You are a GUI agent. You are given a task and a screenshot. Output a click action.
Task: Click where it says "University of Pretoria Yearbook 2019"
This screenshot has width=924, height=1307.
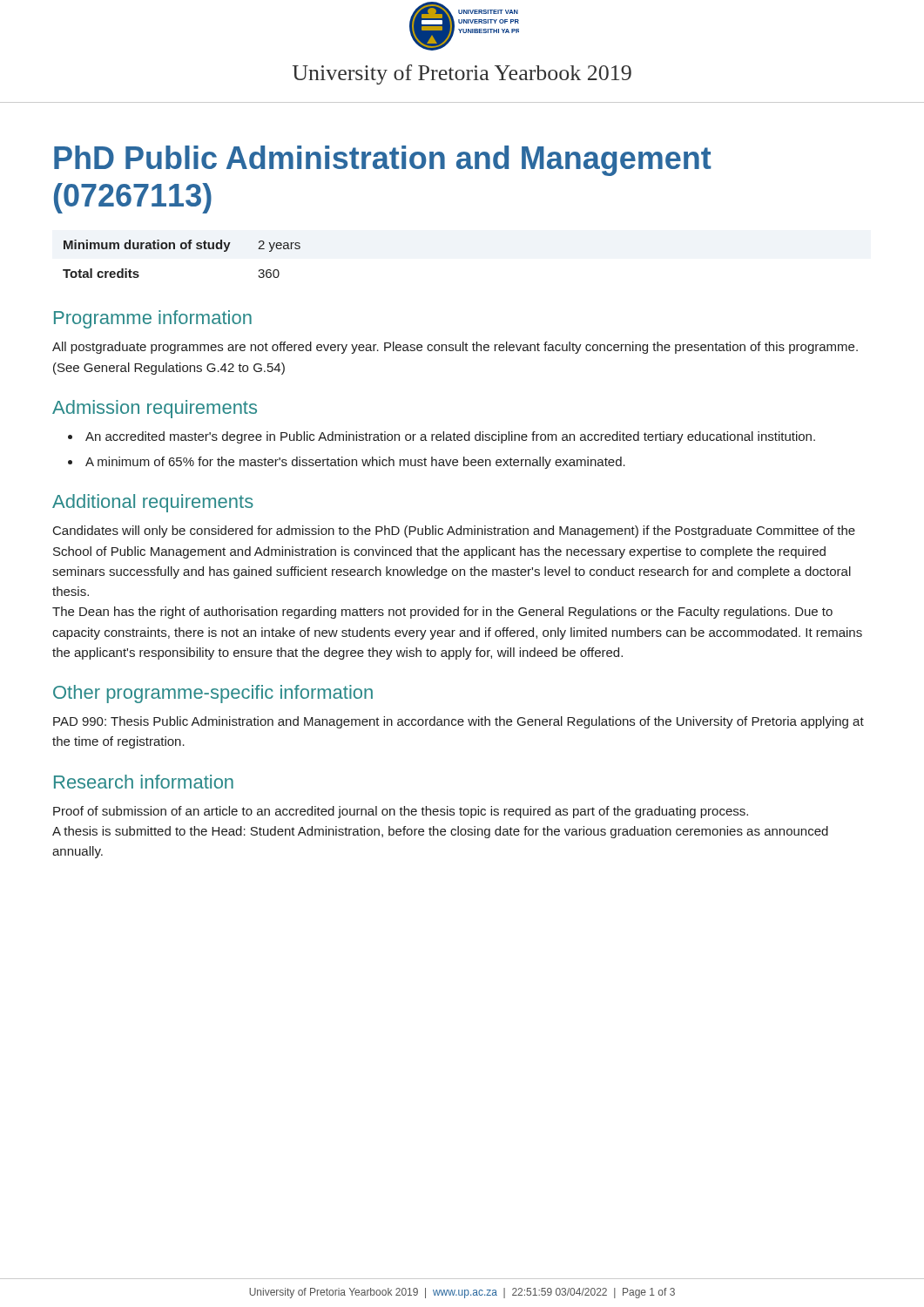click(462, 73)
